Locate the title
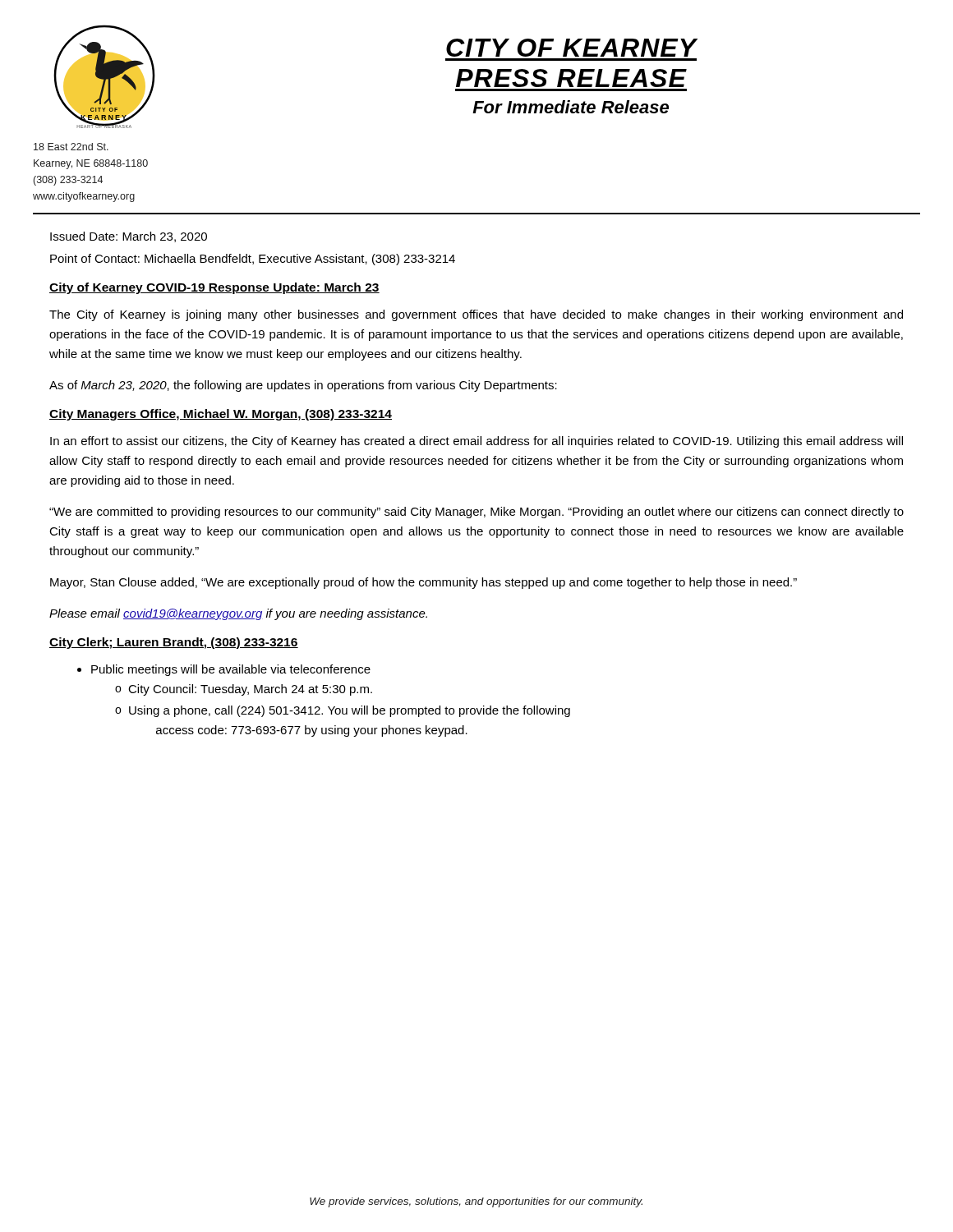 [571, 75]
